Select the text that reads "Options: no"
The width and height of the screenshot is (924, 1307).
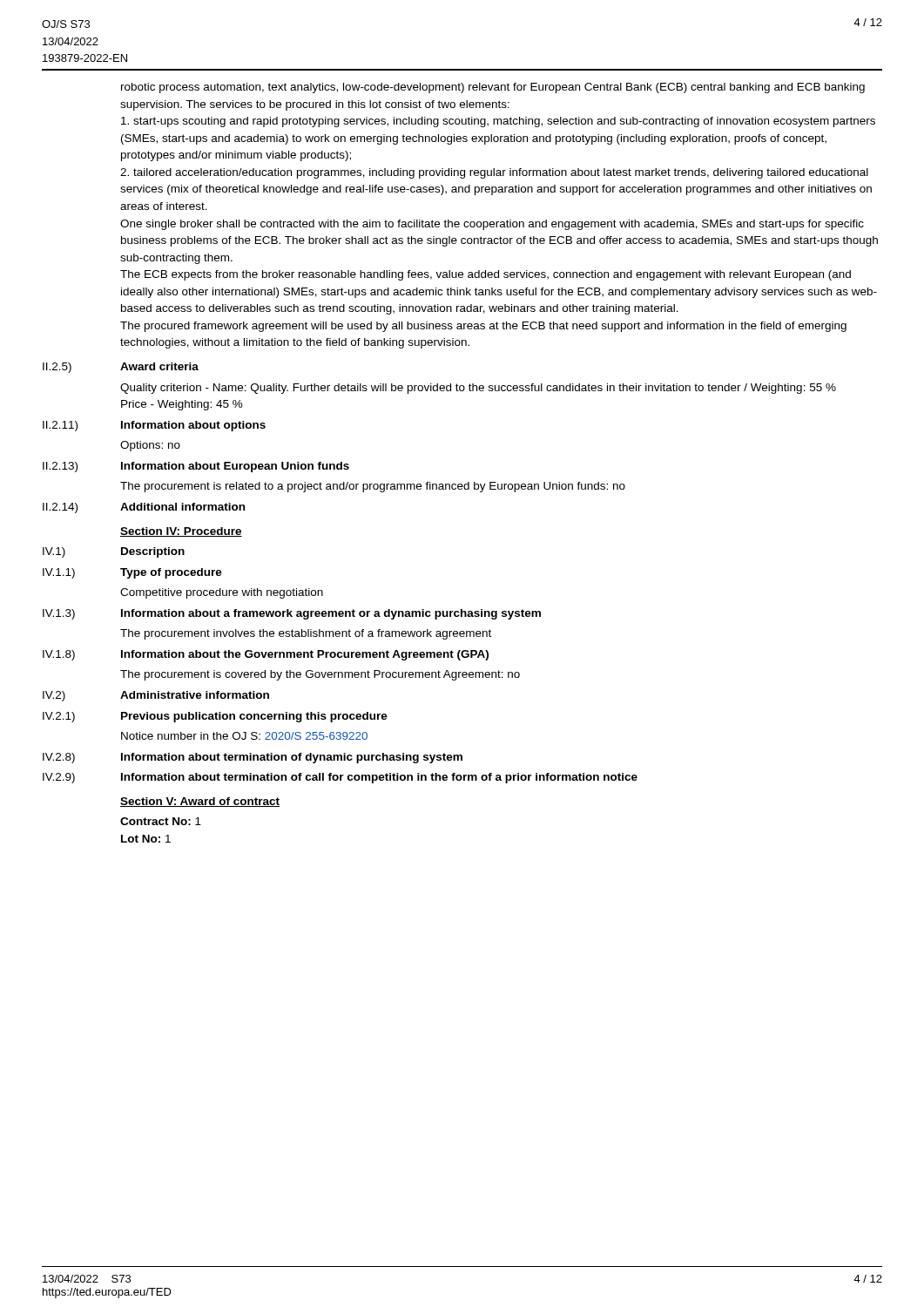(150, 446)
